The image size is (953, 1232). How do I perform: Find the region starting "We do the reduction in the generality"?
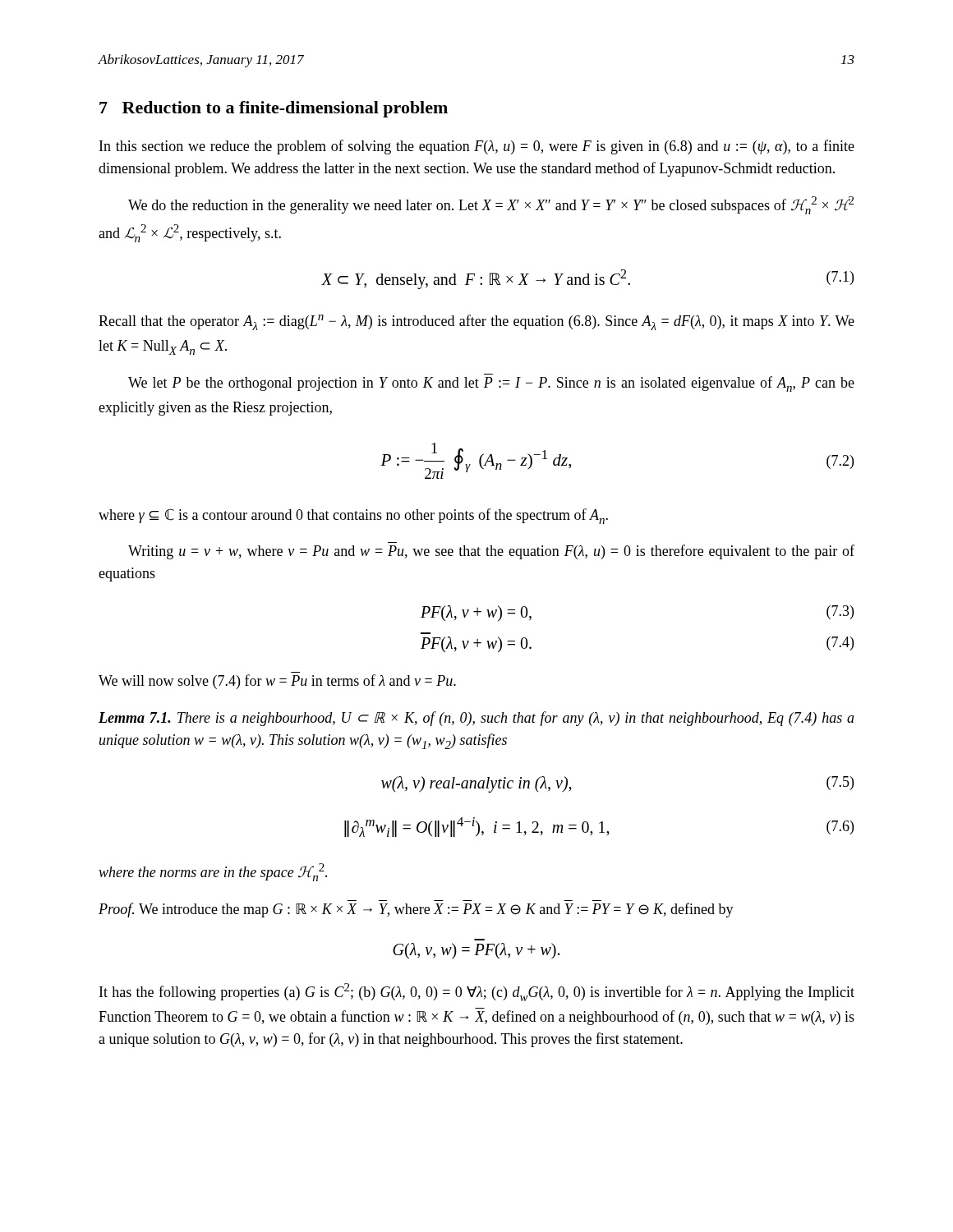coord(476,219)
